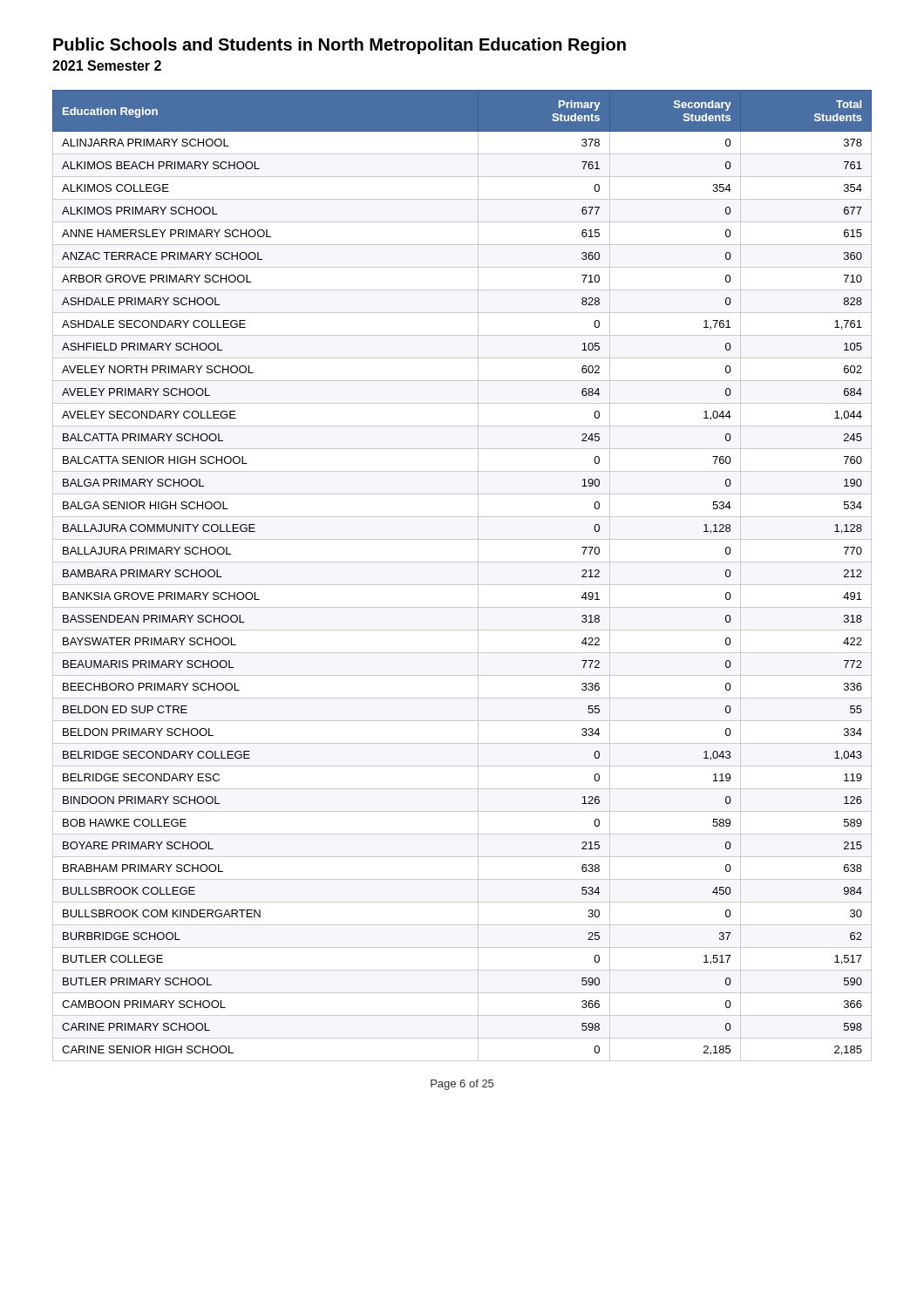Image resolution: width=924 pixels, height=1308 pixels.
Task: Click on the section header with the text "2021 Semester 2"
Action: (x=107, y=66)
